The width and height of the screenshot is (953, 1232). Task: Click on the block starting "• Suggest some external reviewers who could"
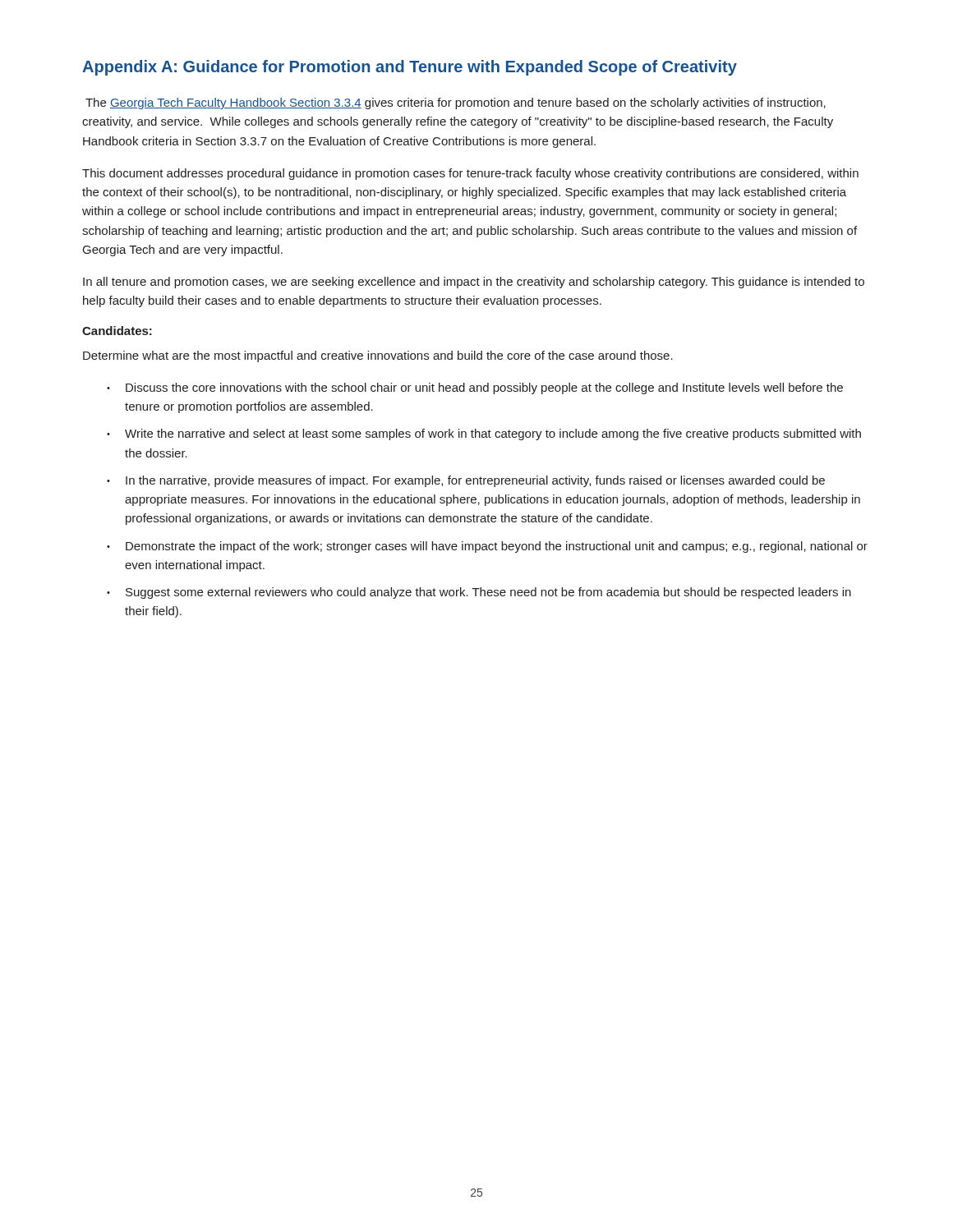(489, 601)
